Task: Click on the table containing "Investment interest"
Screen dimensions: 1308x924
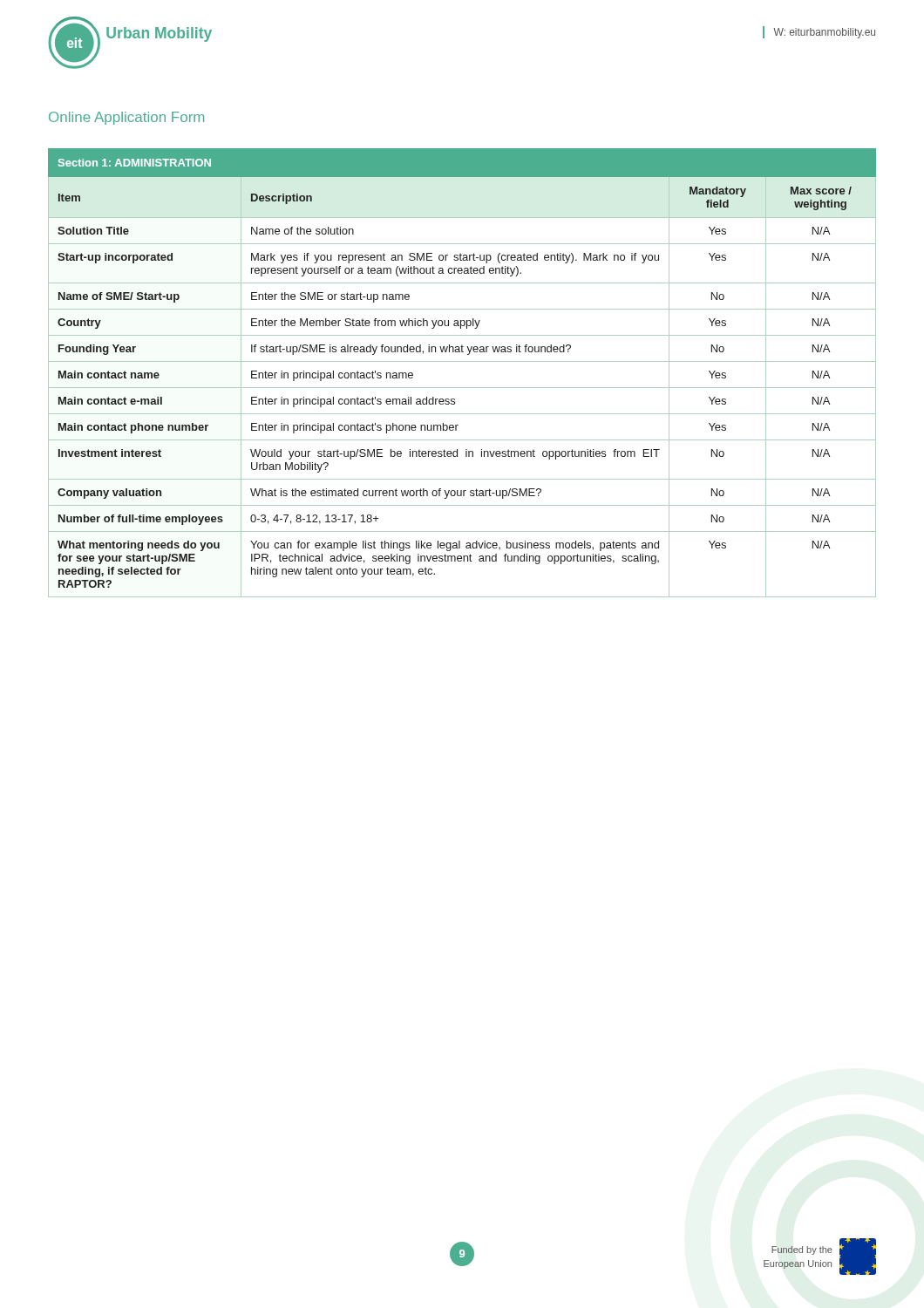Action: [462, 373]
